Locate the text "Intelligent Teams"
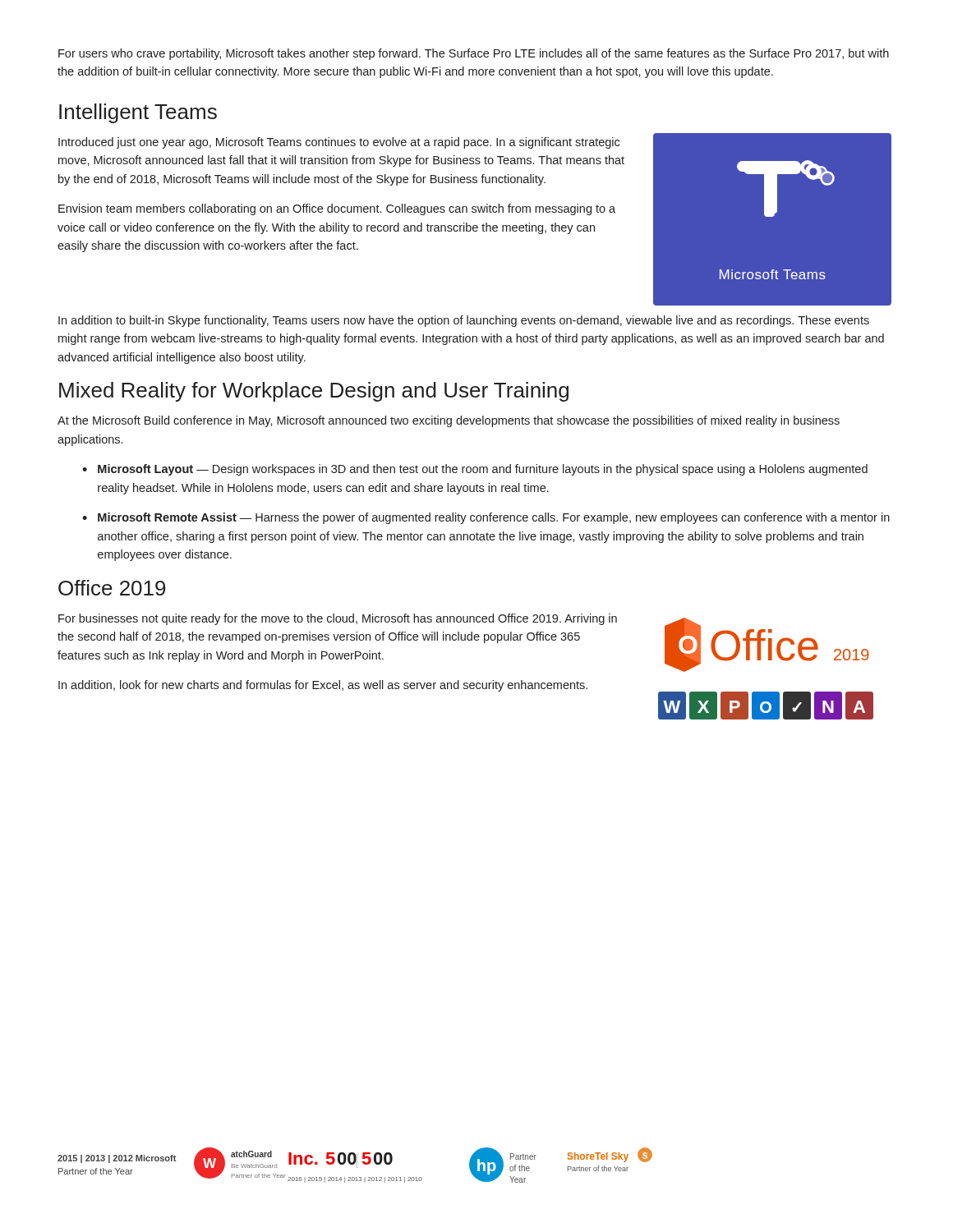 click(x=137, y=112)
